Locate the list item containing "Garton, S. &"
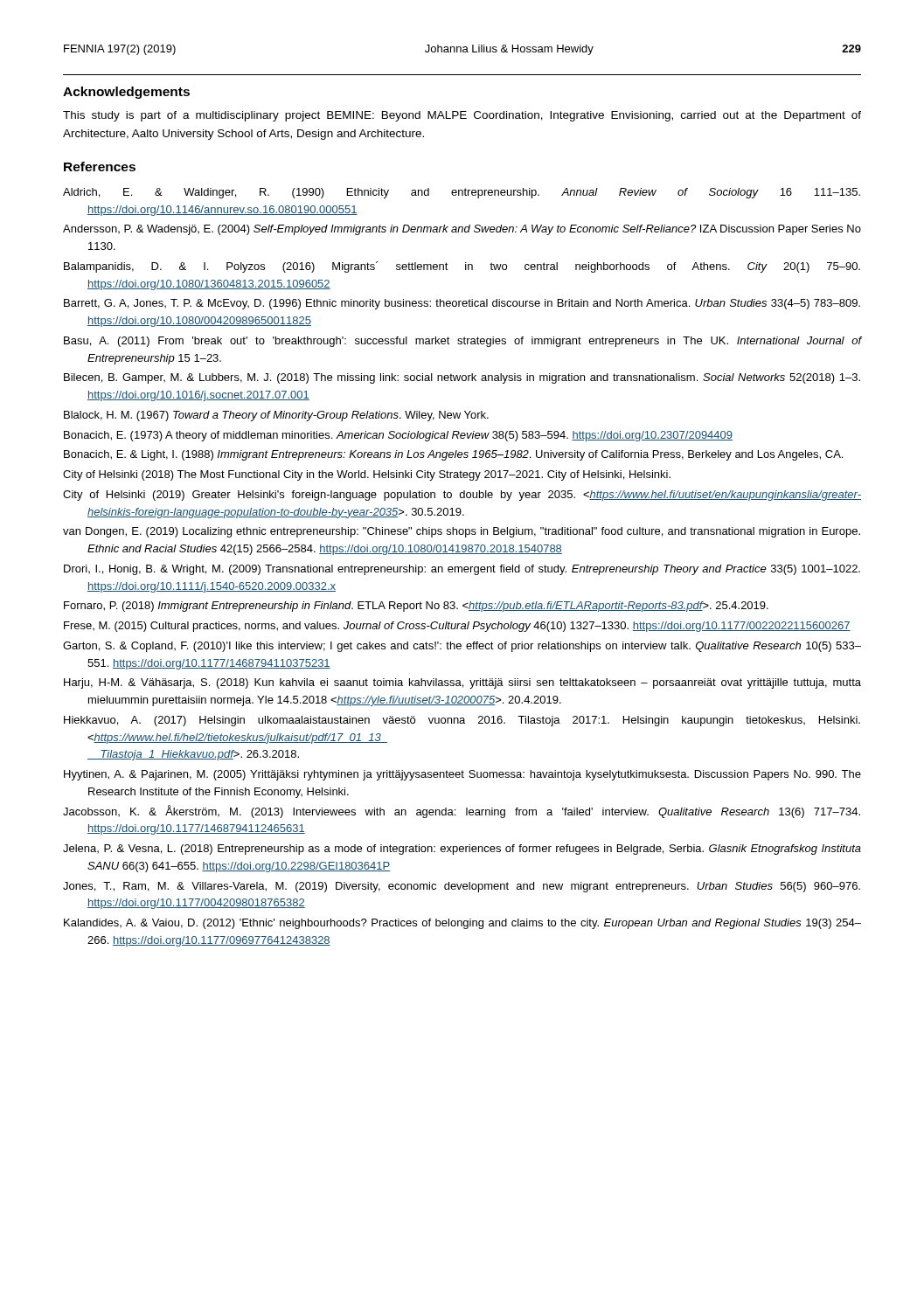The height and width of the screenshot is (1311, 924). pyautogui.click(x=462, y=654)
